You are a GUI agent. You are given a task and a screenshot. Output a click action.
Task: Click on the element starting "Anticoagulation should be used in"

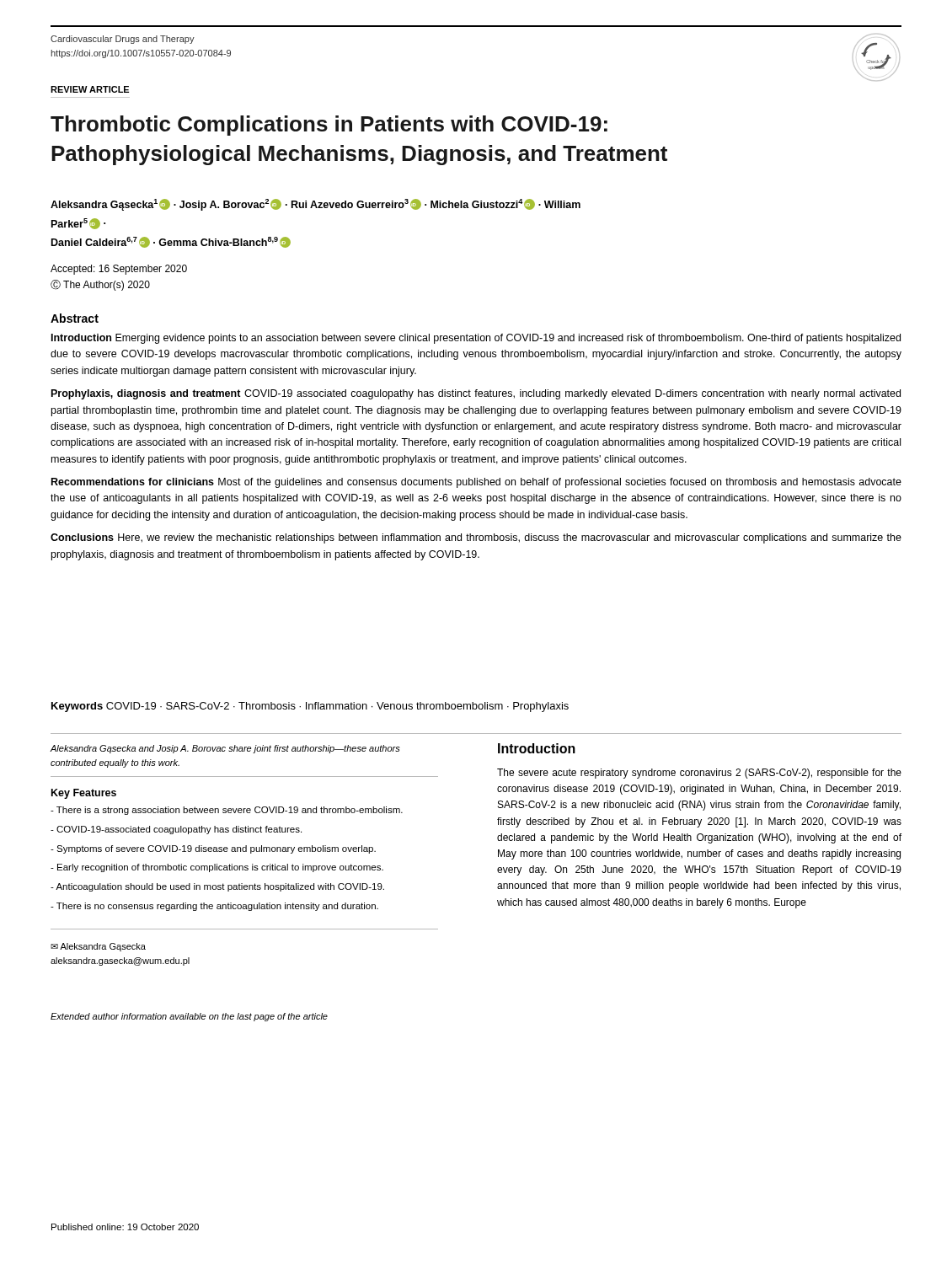point(218,887)
